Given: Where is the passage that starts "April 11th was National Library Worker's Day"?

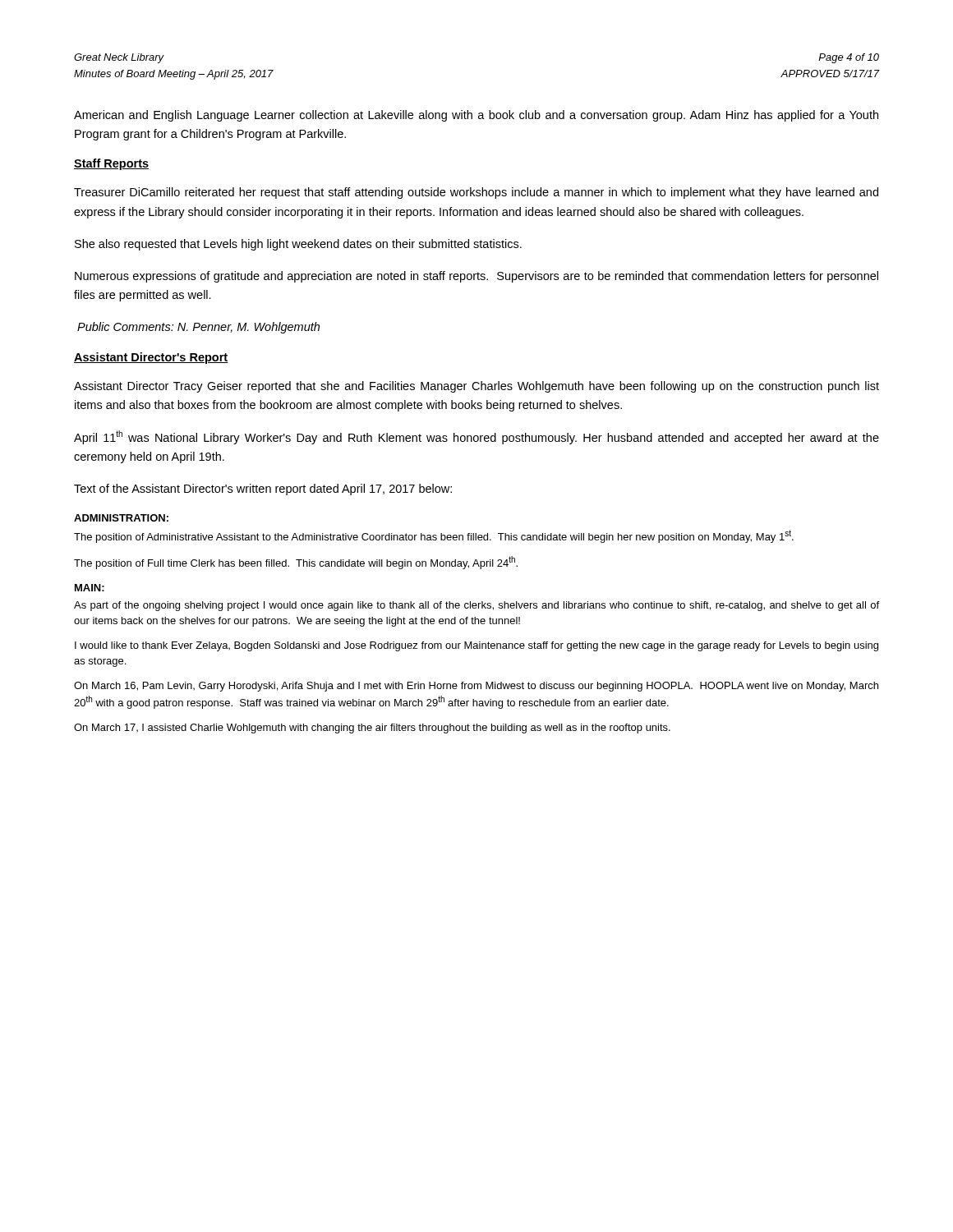Looking at the screenshot, I should point(476,446).
